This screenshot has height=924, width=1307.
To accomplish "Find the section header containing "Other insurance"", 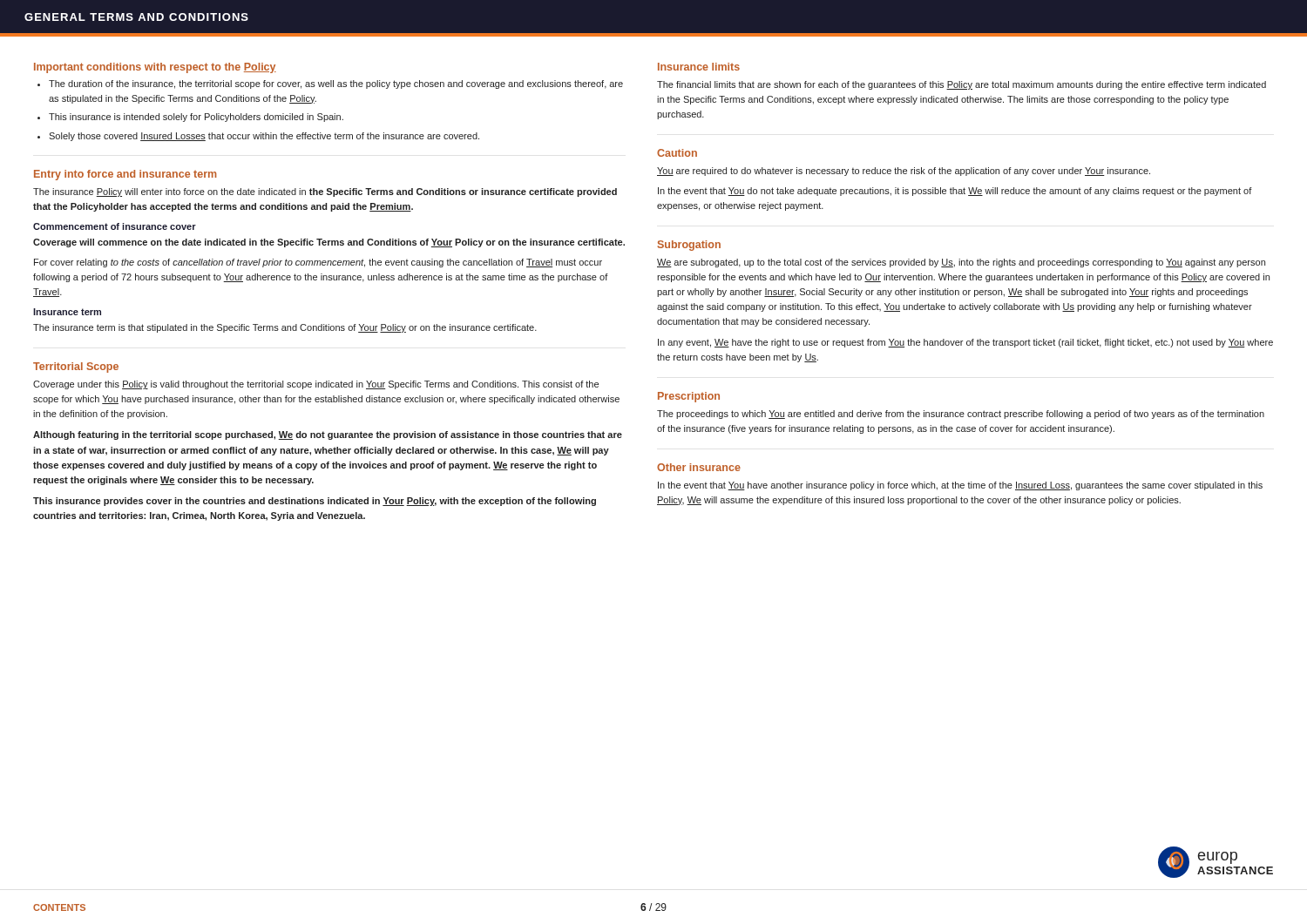I will click(x=699, y=467).
